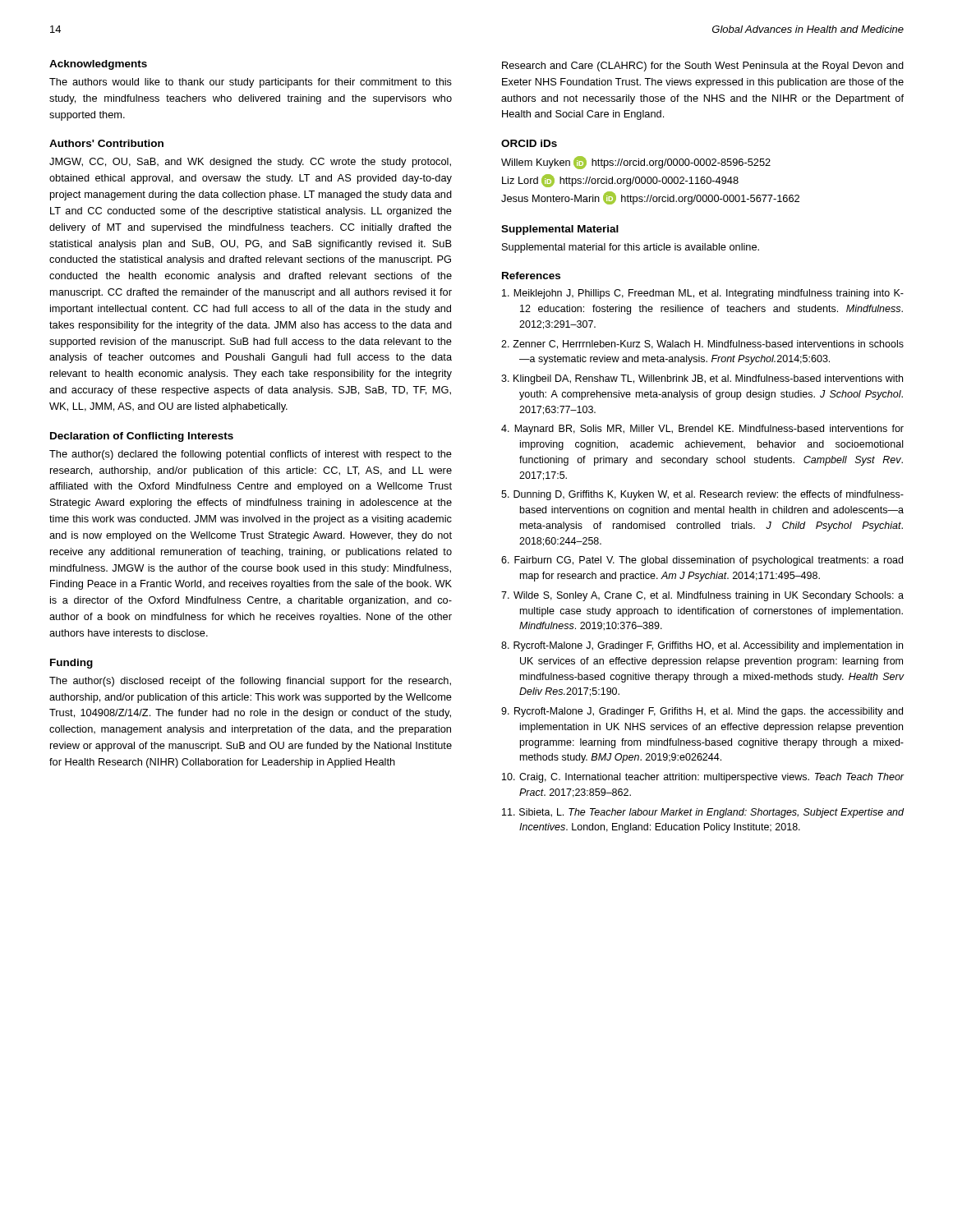Select the block starting "Authors' Contribution"

pyautogui.click(x=107, y=144)
